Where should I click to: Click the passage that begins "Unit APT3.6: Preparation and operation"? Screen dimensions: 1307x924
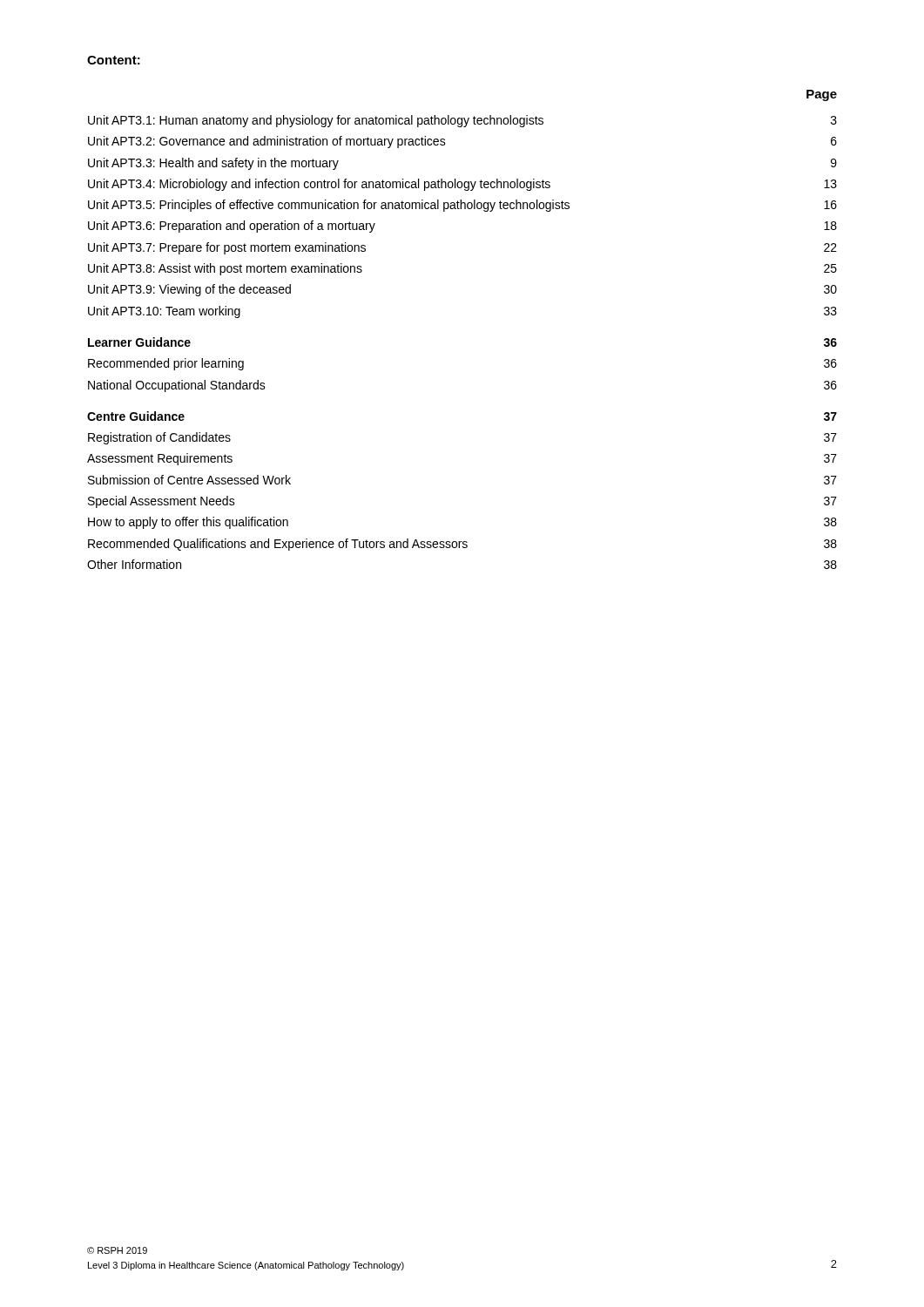coord(231,226)
